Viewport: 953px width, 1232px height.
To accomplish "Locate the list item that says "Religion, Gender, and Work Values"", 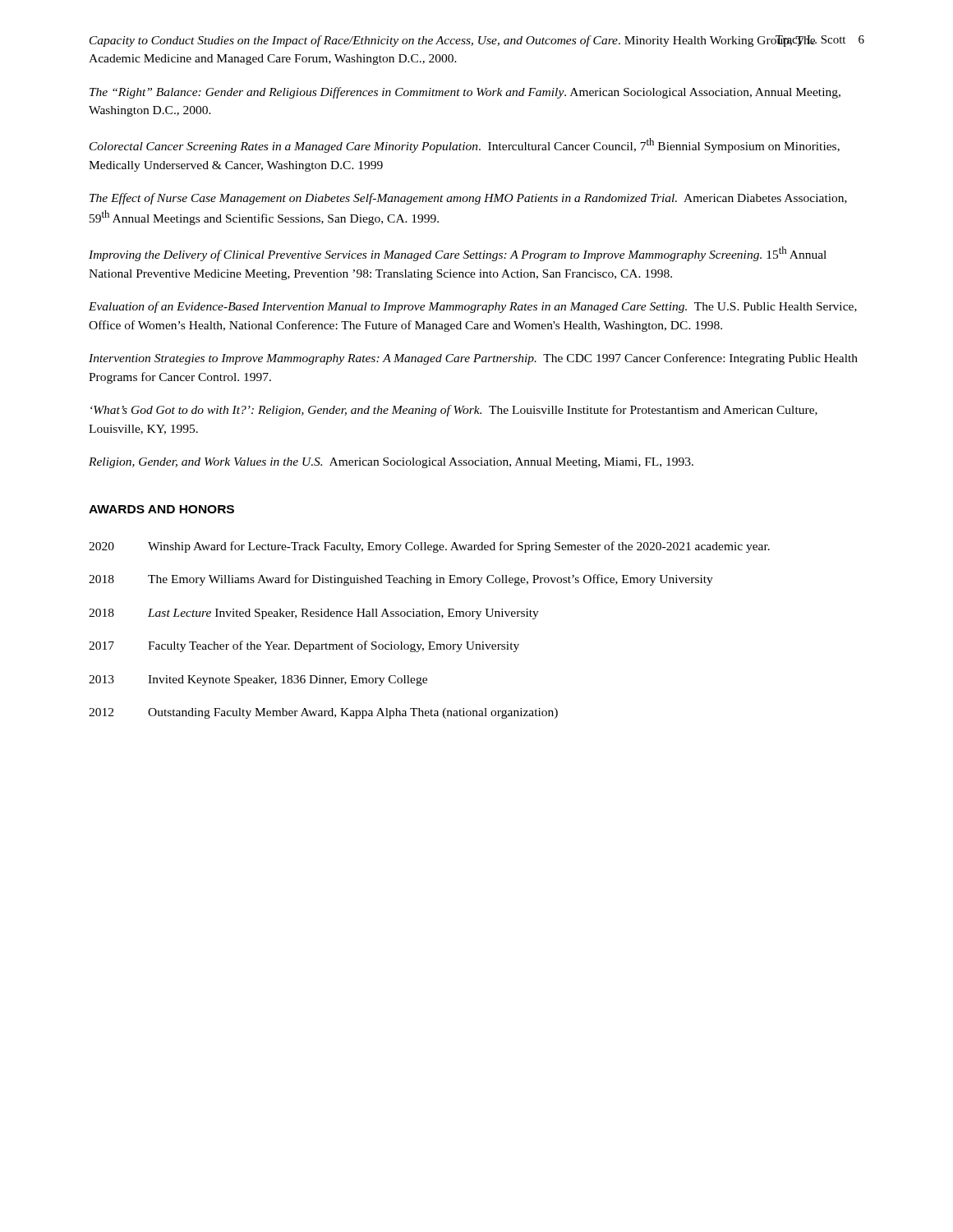I will click(x=391, y=461).
